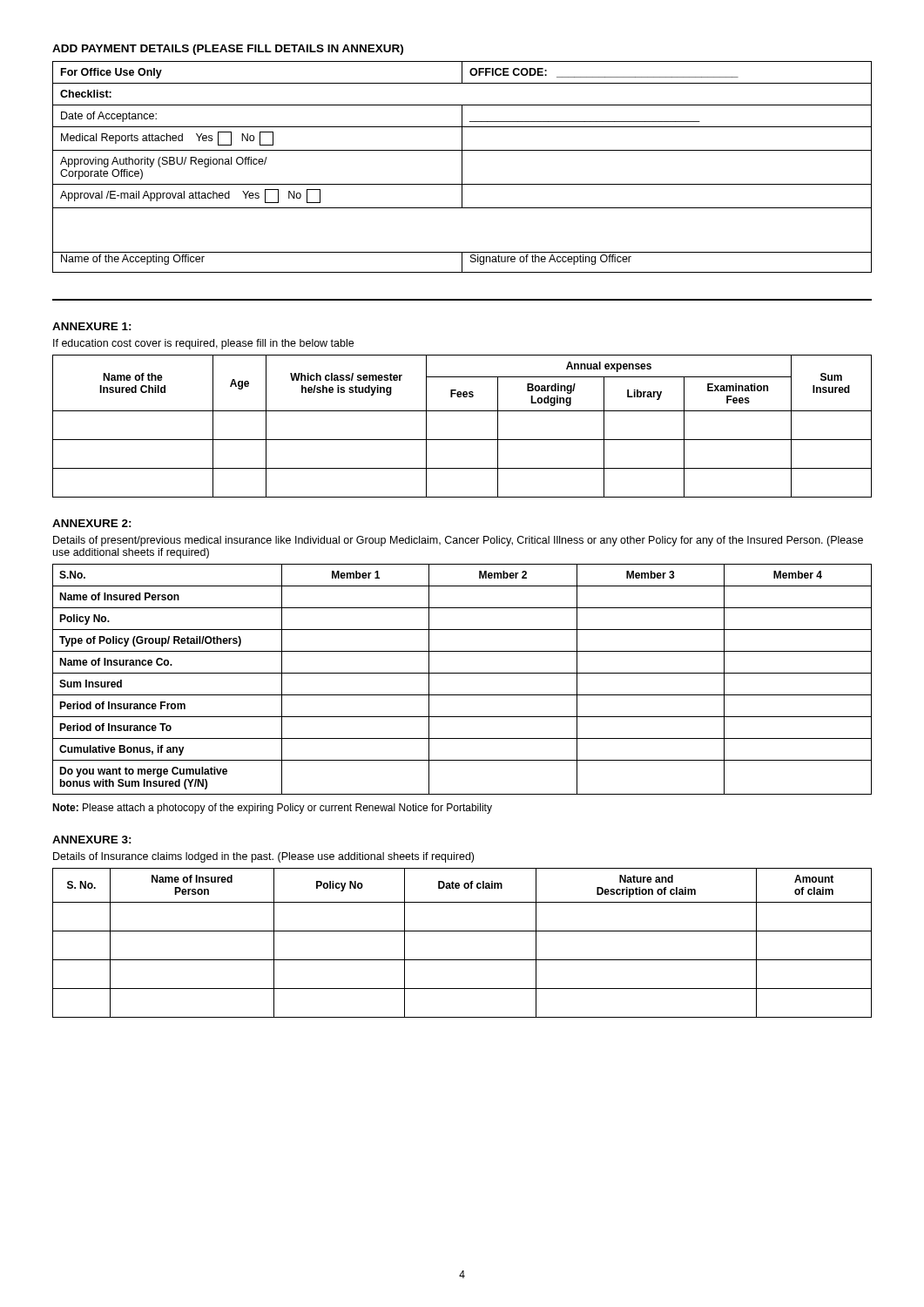Point to "ANNEXURE 2:"

pos(92,523)
